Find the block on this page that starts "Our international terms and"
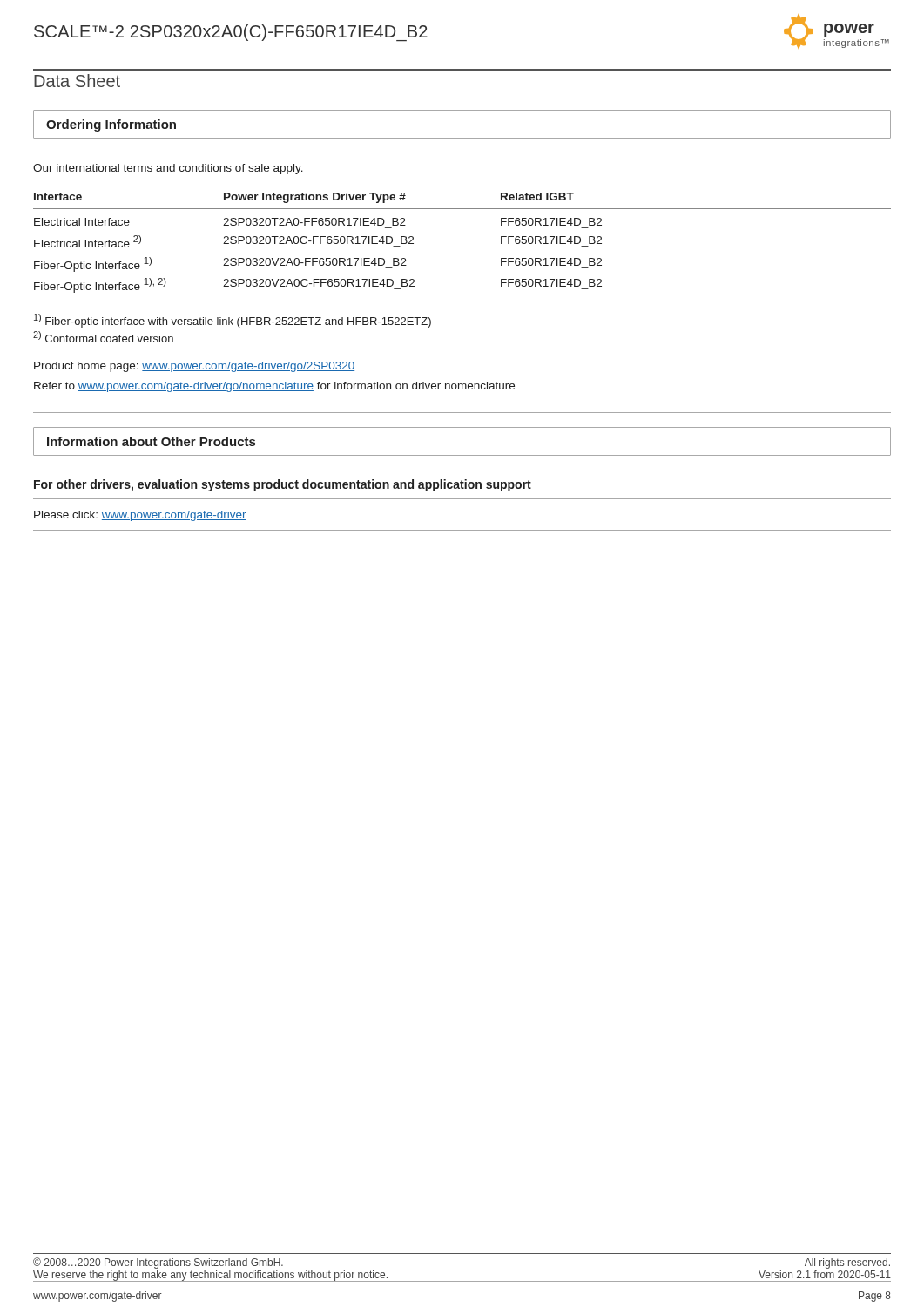This screenshot has height=1307, width=924. [168, 168]
